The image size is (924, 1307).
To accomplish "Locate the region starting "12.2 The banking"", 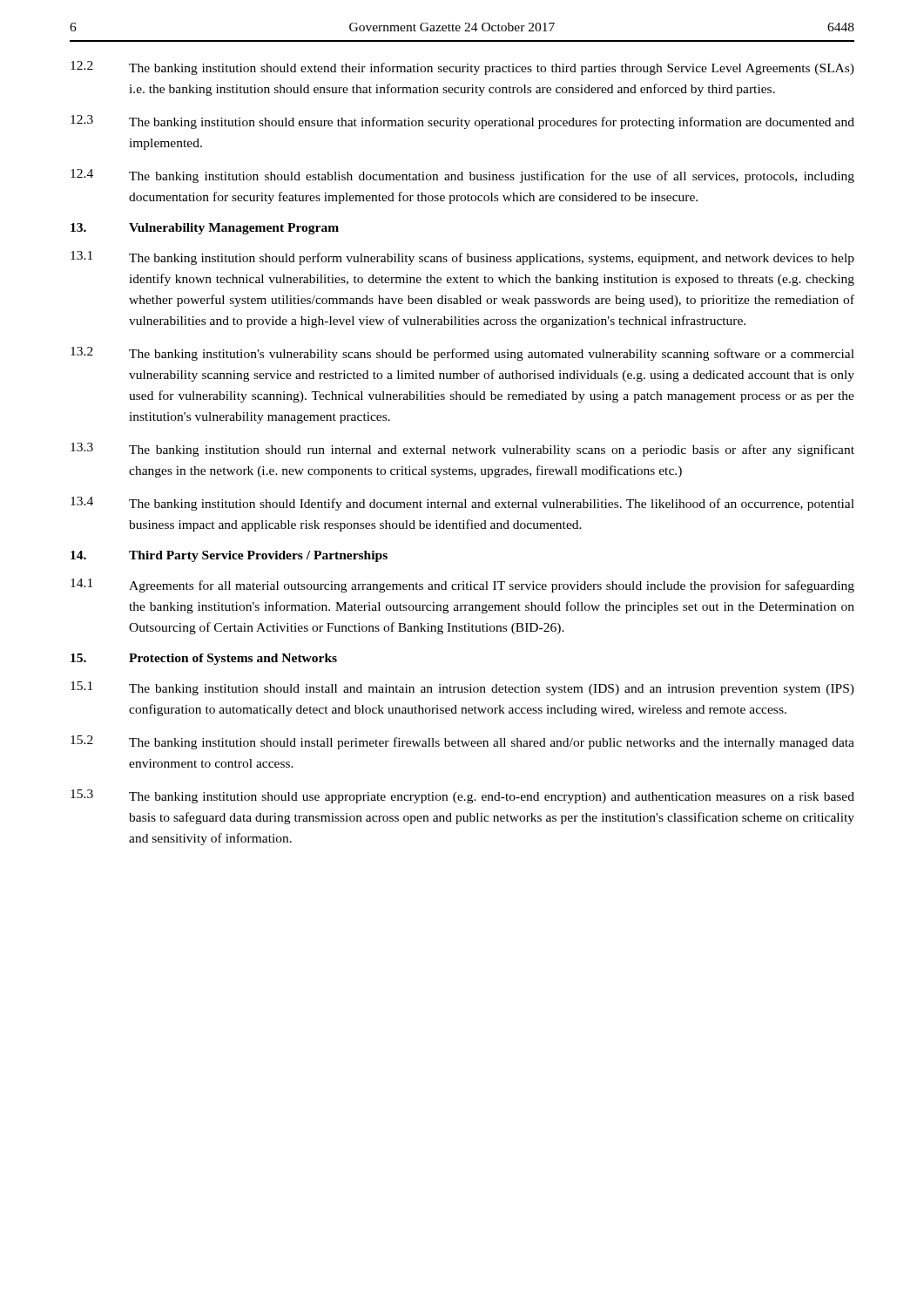I will coord(462,78).
